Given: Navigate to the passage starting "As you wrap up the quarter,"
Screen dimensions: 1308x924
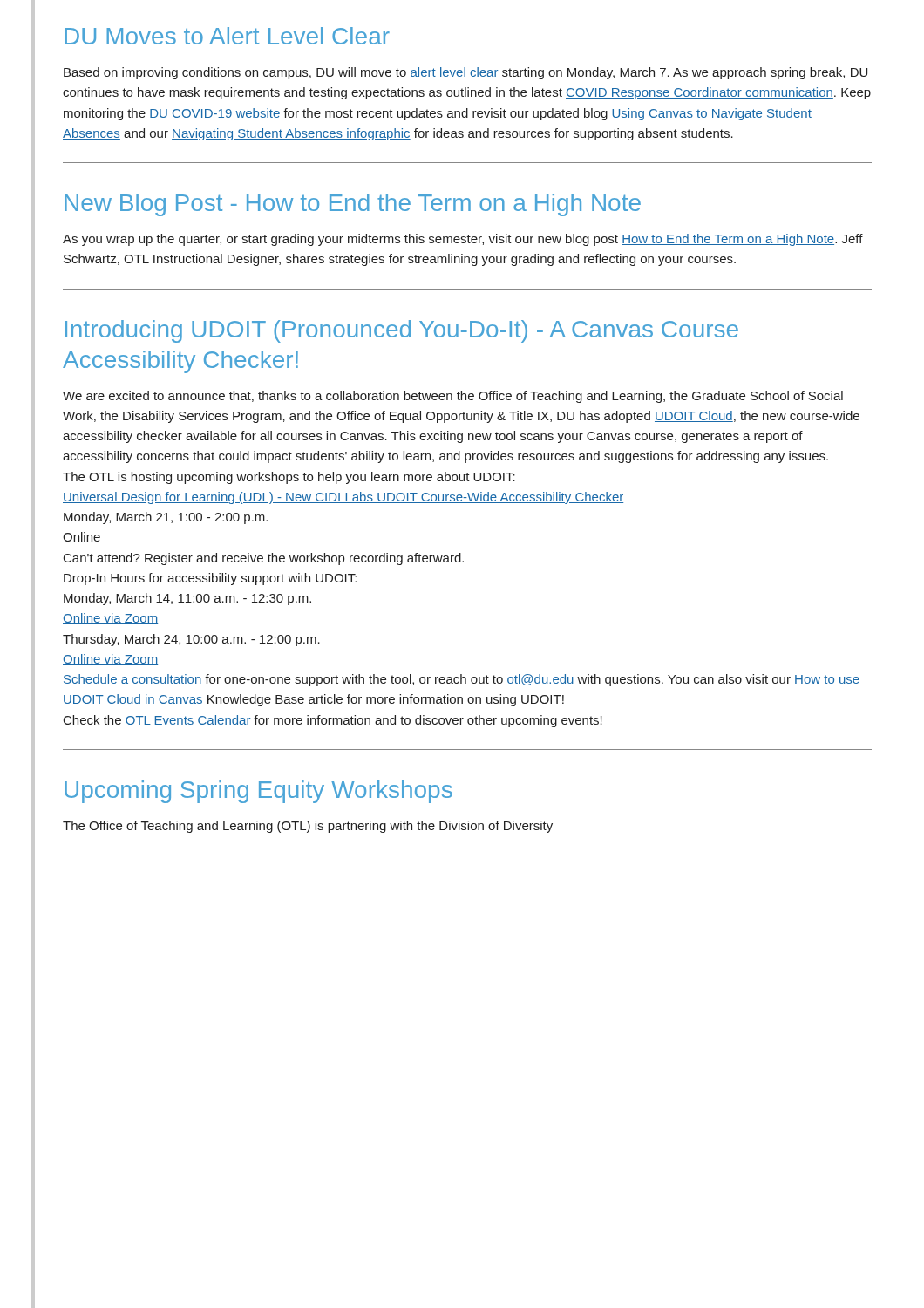Looking at the screenshot, I should point(463,249).
